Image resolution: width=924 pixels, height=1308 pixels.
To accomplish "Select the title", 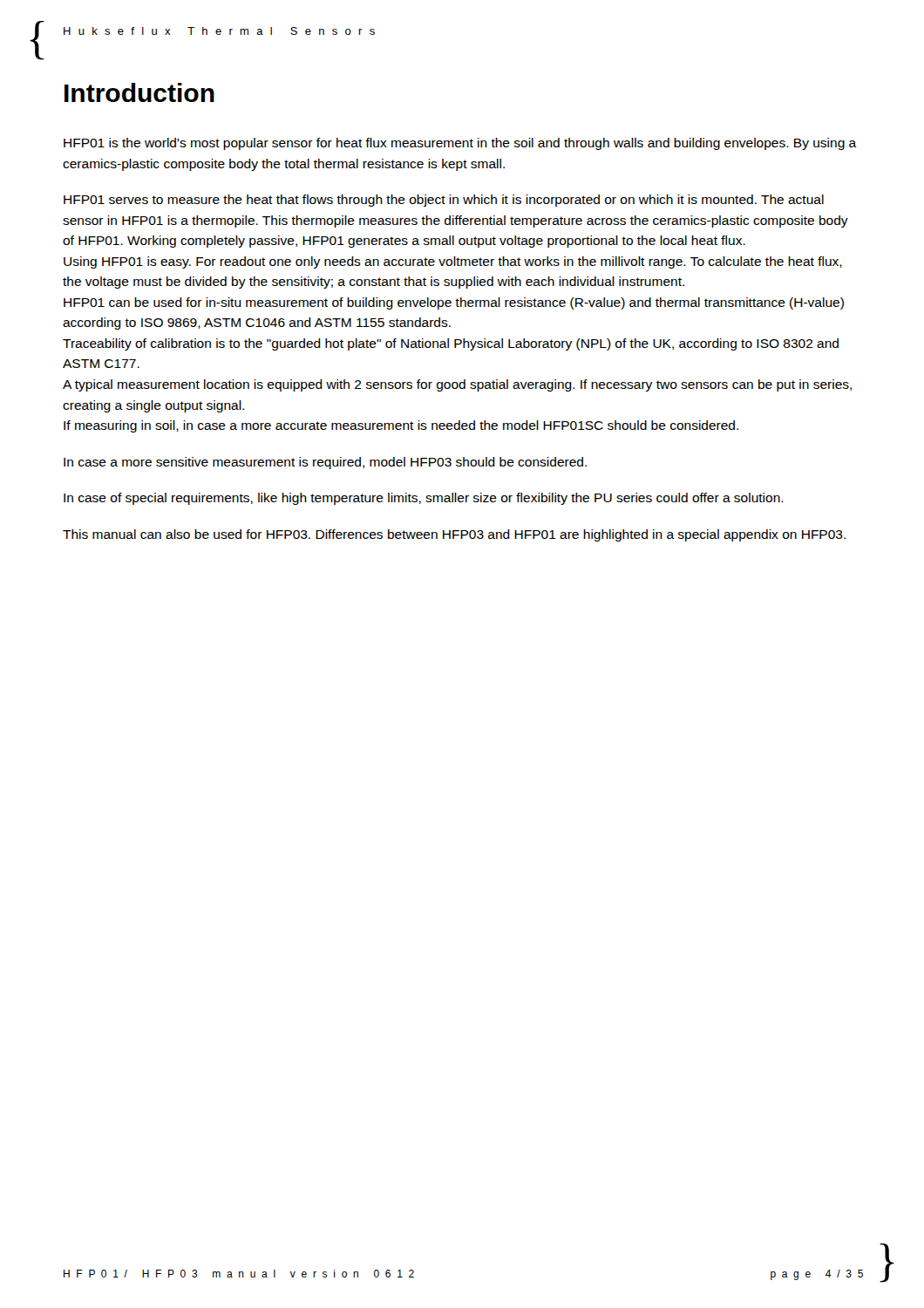I will (139, 93).
